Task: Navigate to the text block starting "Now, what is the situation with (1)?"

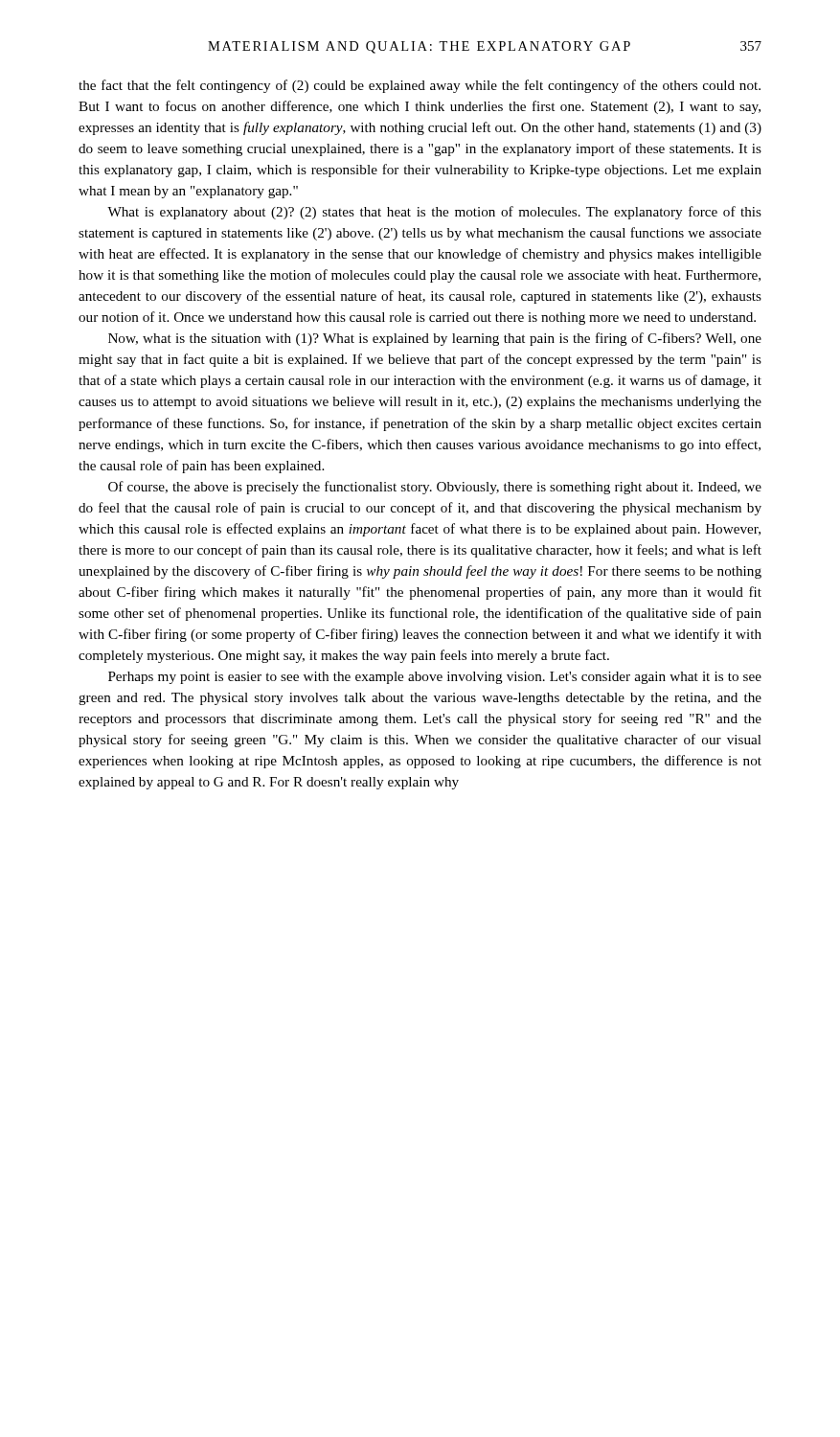Action: (420, 402)
